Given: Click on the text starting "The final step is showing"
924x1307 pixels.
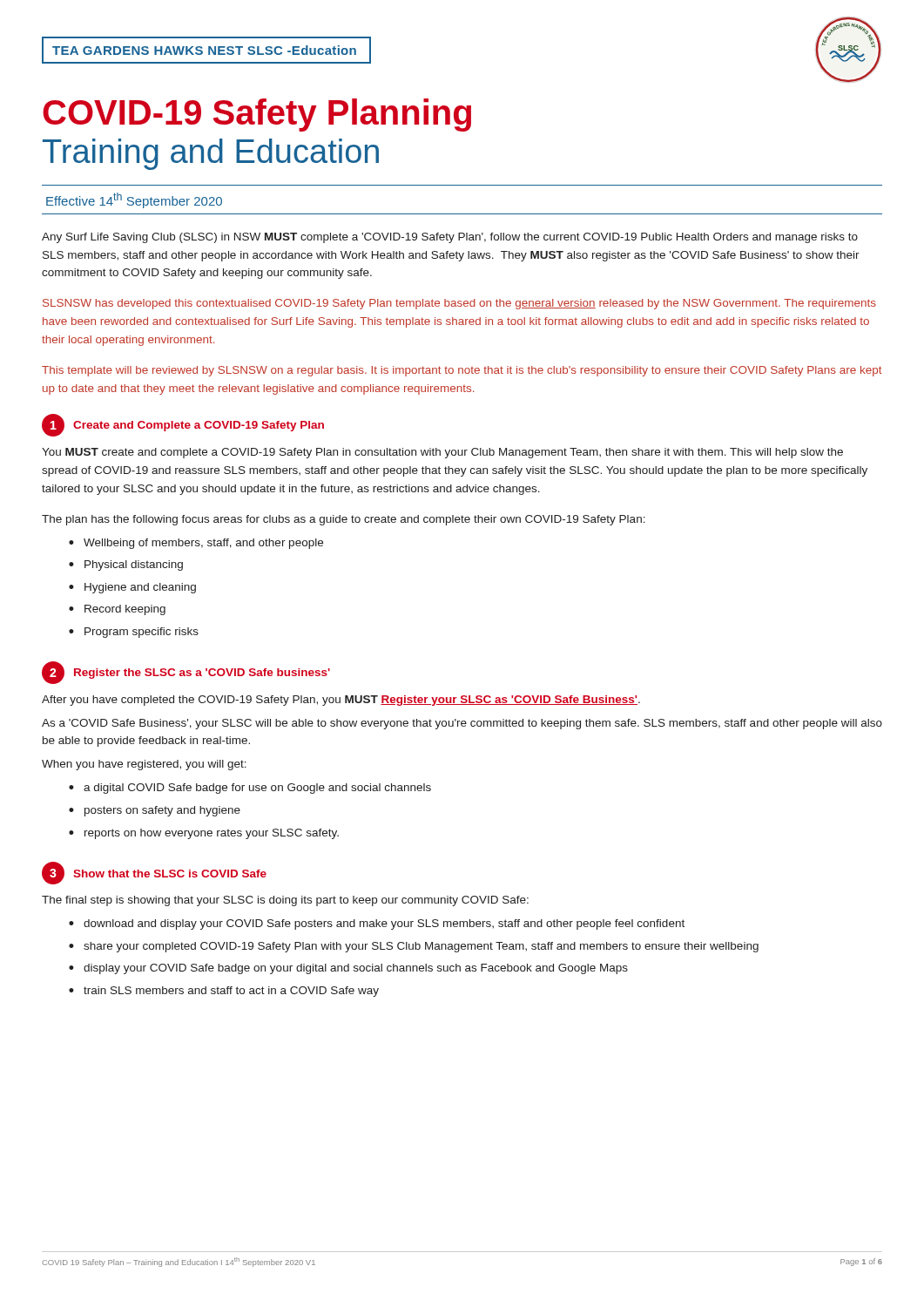Looking at the screenshot, I should coord(286,900).
